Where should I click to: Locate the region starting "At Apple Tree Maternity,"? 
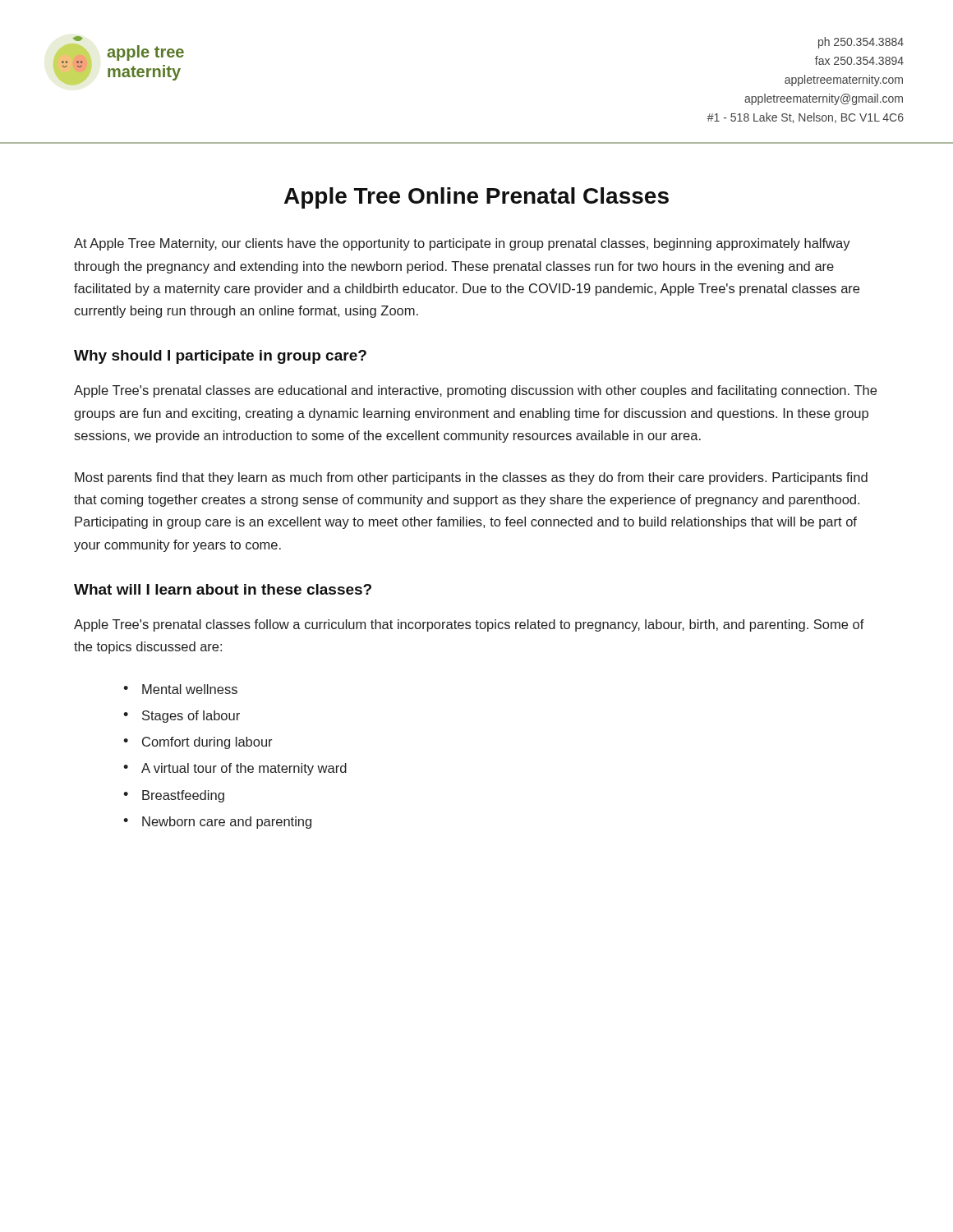[467, 277]
